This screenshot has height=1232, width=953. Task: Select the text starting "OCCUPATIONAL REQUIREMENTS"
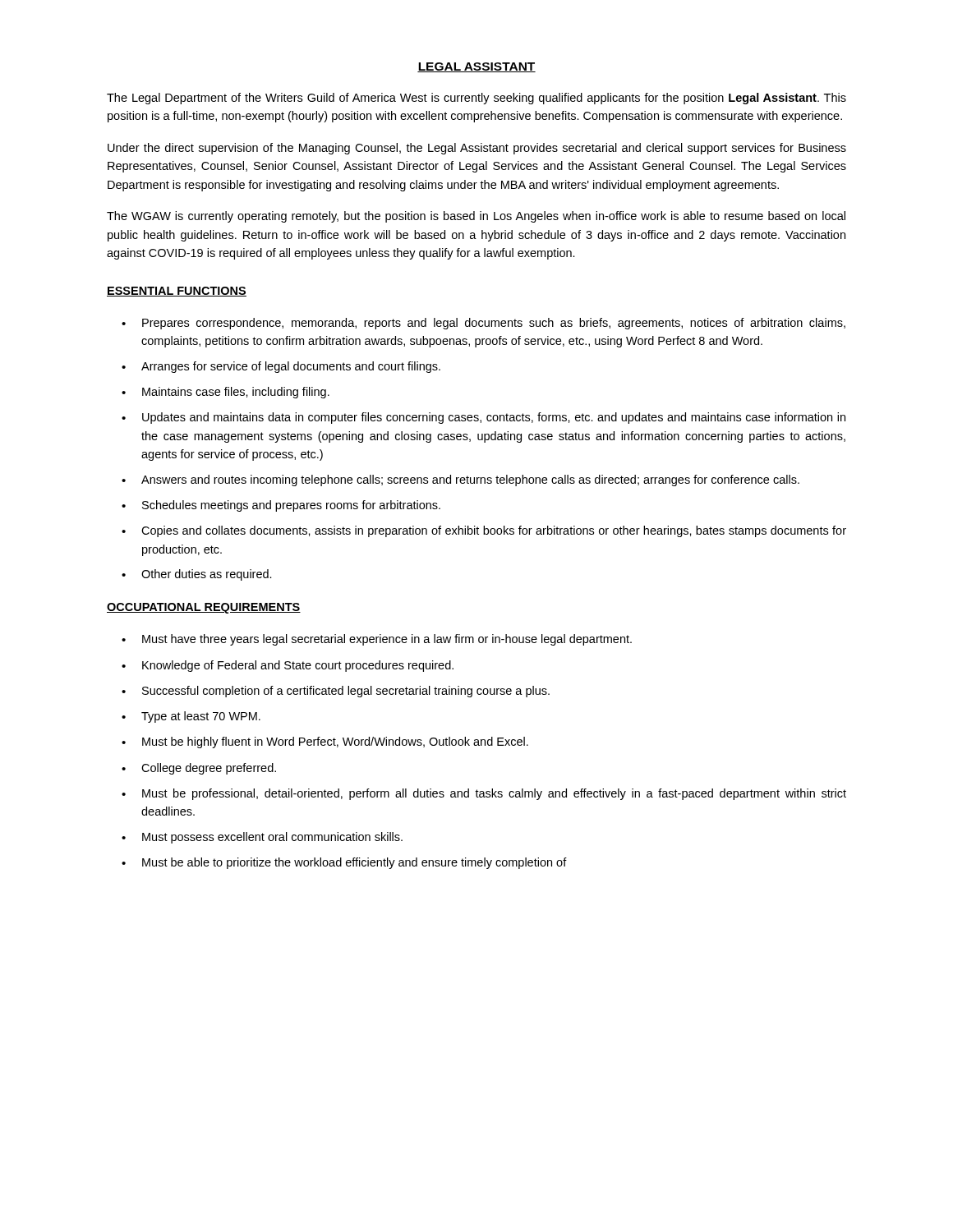203,607
